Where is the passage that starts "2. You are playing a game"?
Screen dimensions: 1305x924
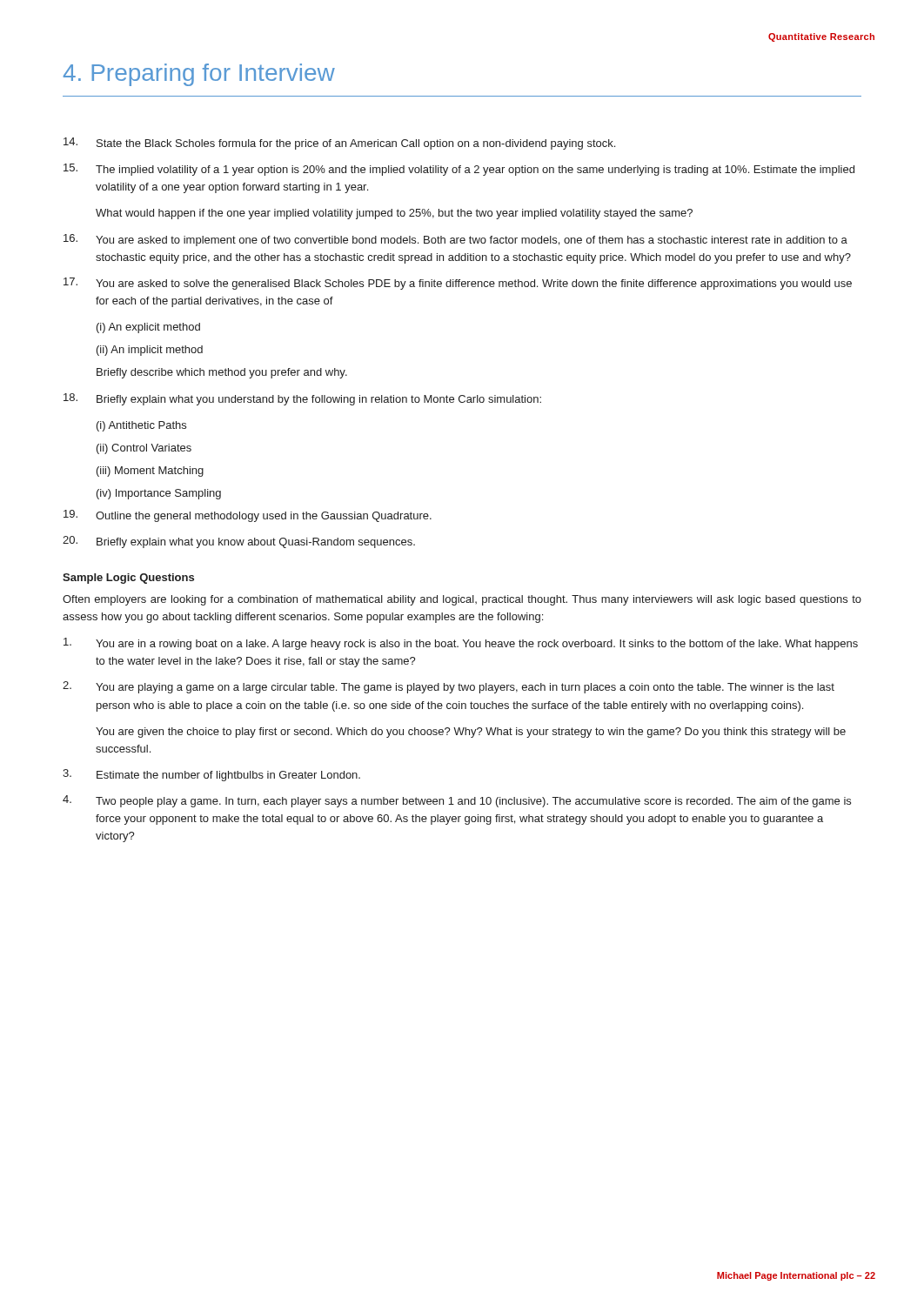click(462, 696)
